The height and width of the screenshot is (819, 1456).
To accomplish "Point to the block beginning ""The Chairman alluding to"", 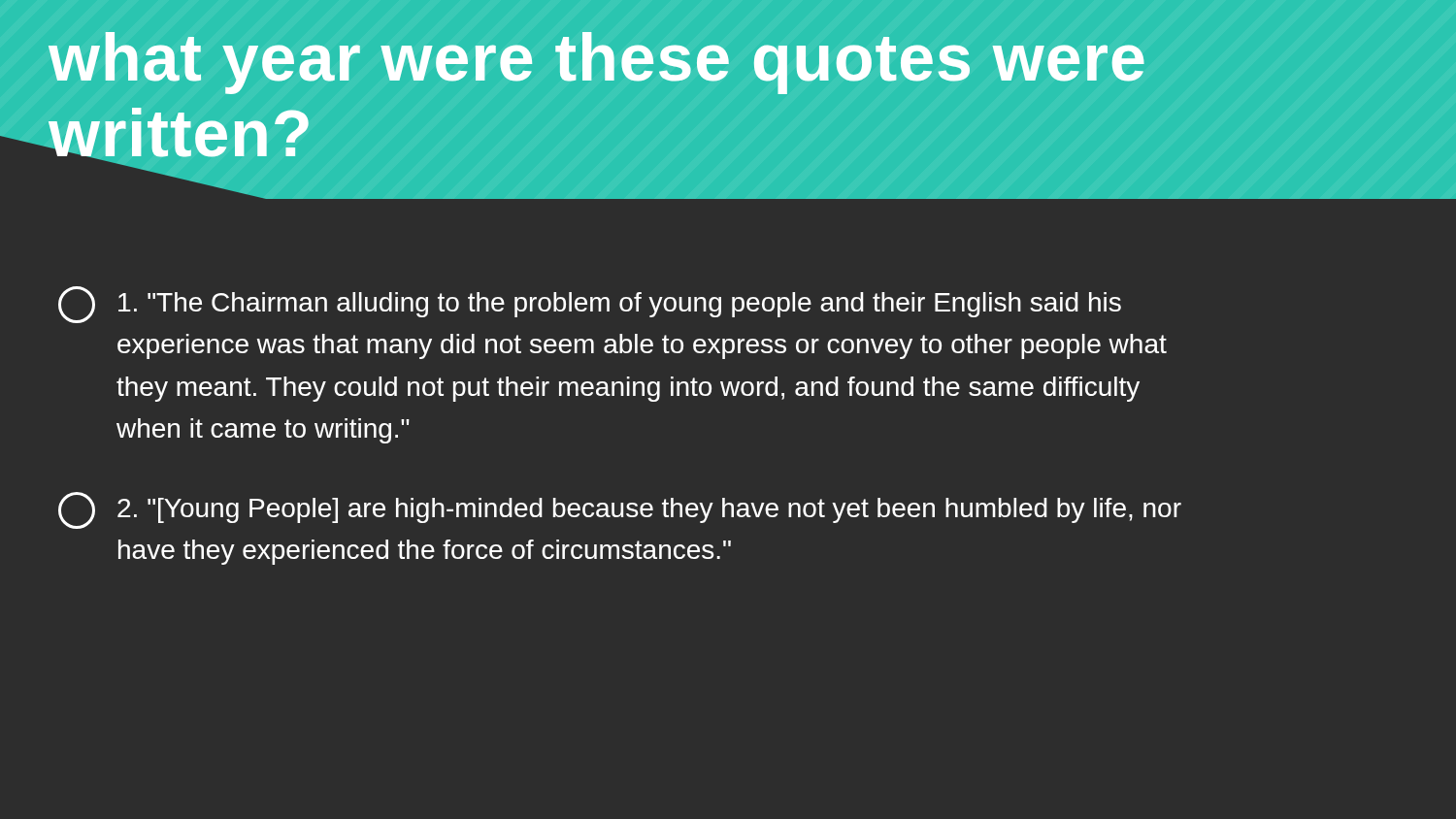I will pos(612,366).
